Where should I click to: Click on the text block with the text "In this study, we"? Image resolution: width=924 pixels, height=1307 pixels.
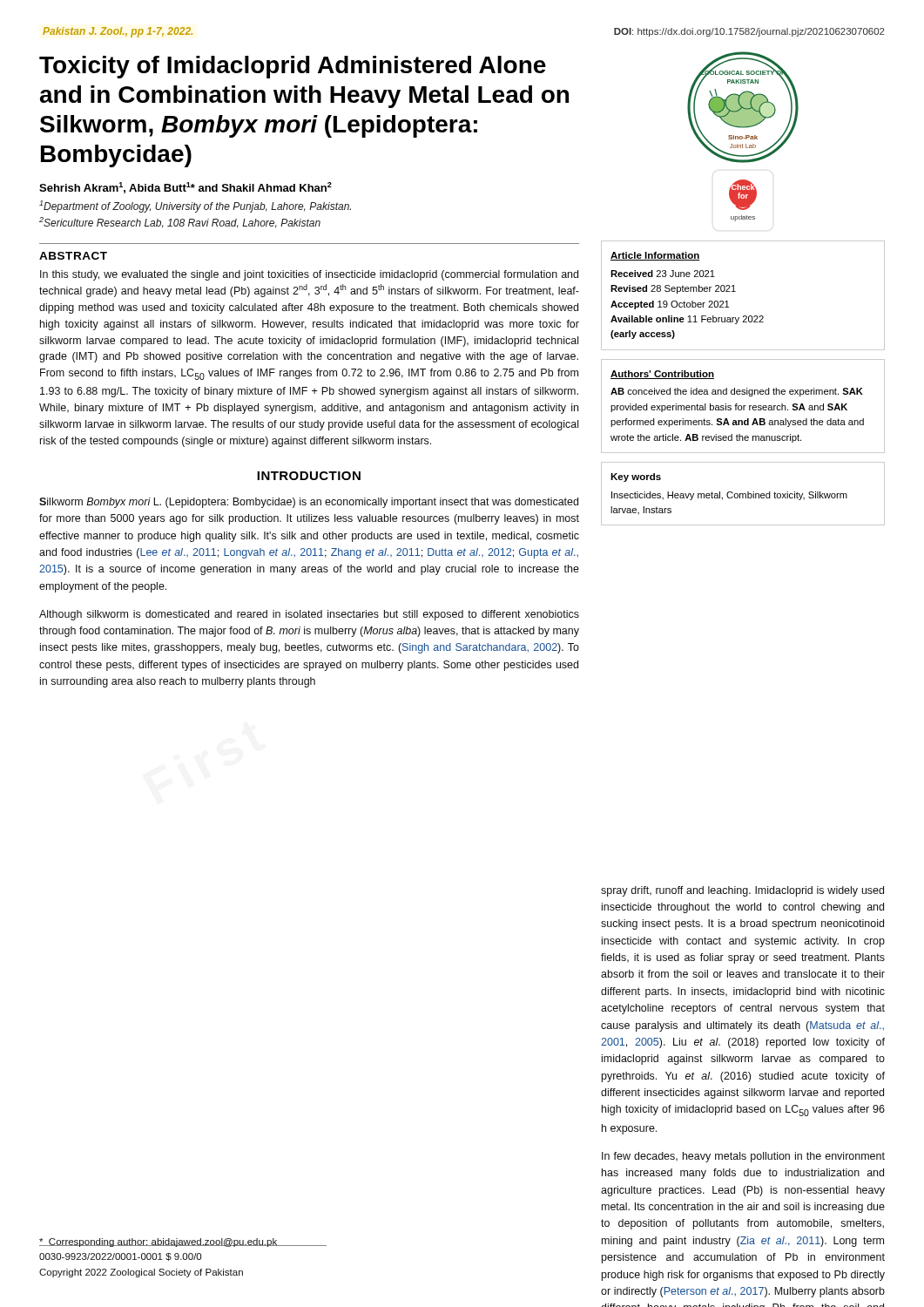pyautogui.click(x=309, y=357)
